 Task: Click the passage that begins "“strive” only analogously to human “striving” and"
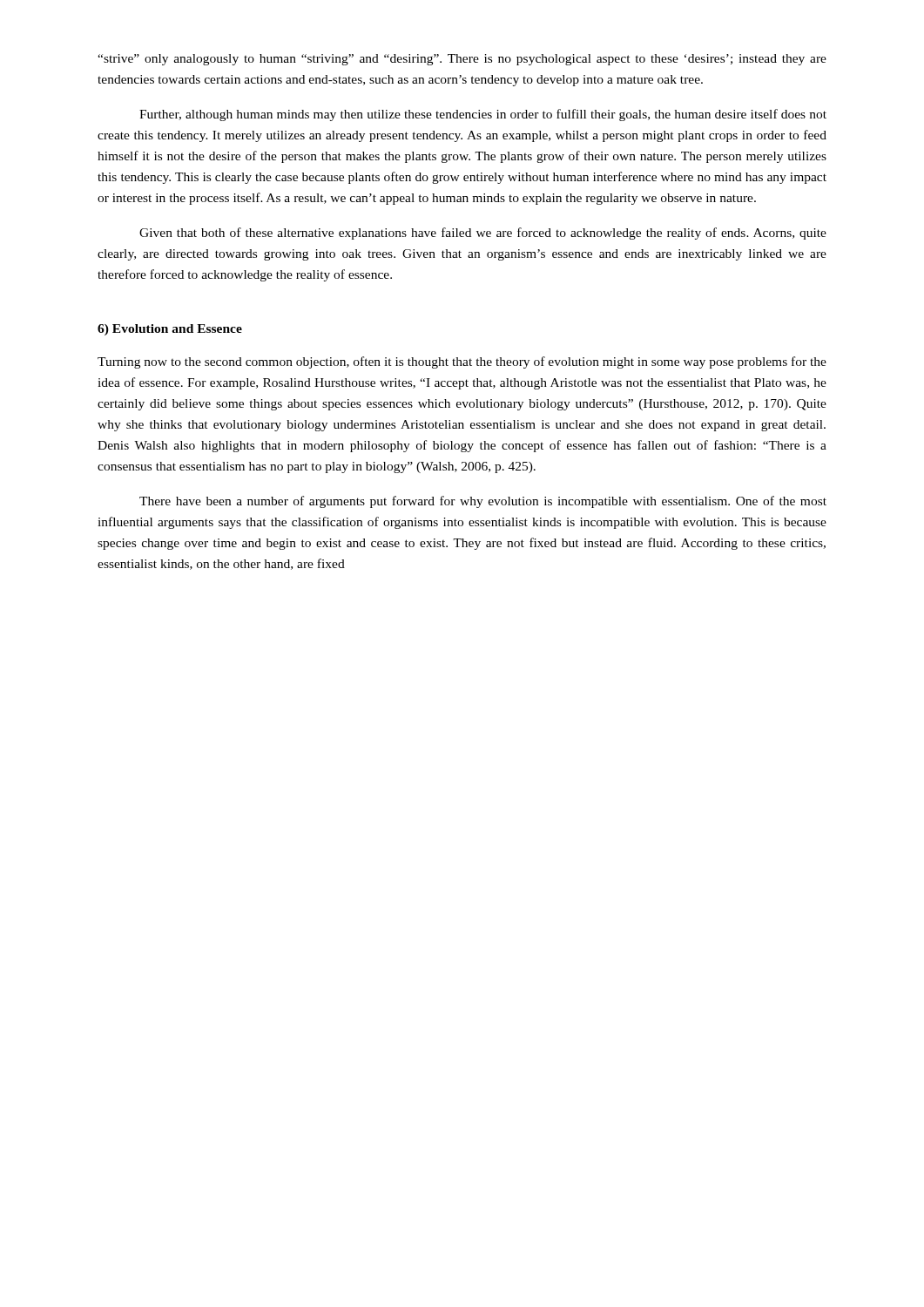[462, 69]
